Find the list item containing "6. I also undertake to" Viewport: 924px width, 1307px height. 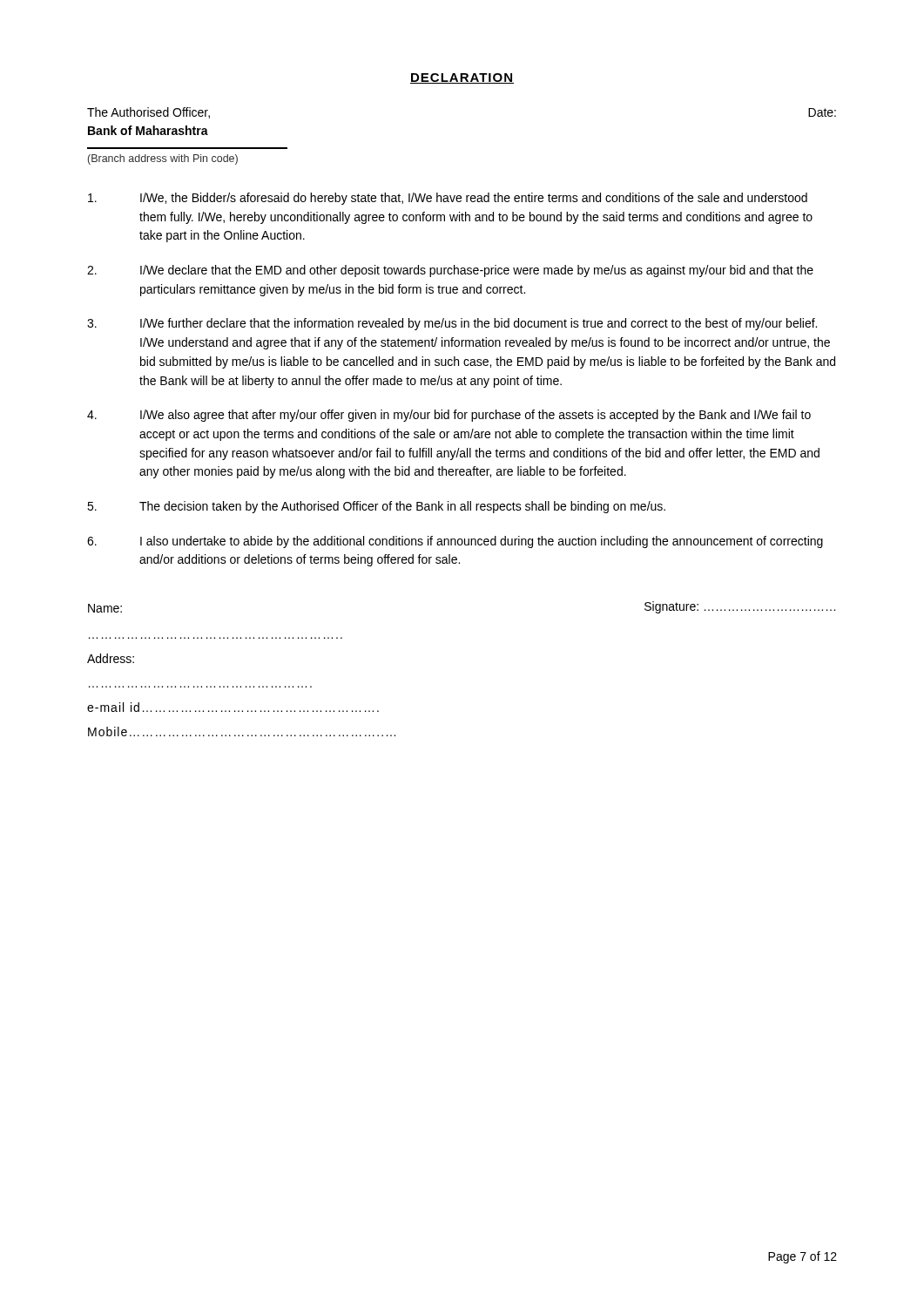click(x=462, y=551)
